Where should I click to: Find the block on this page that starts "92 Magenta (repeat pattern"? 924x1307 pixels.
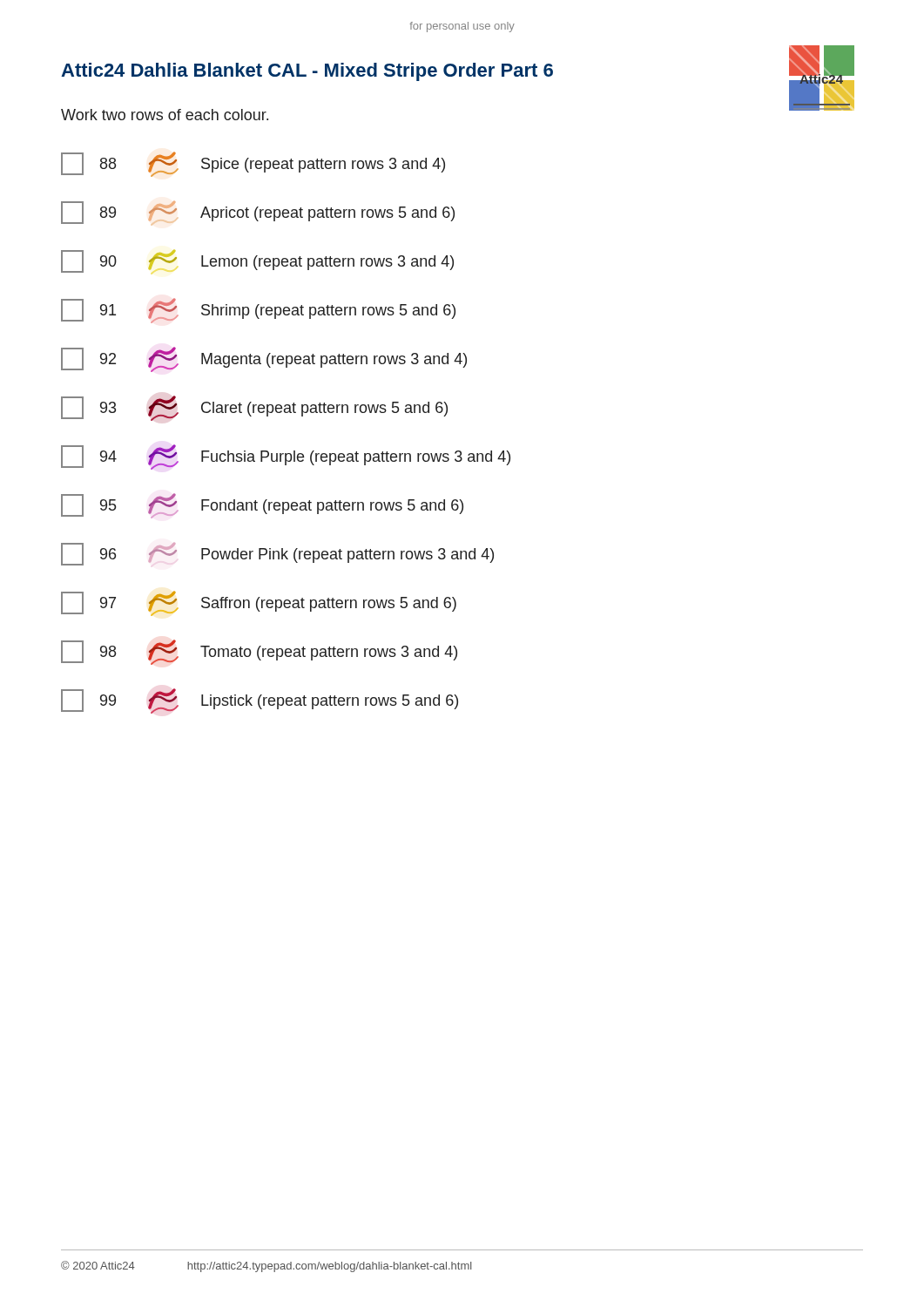point(264,359)
